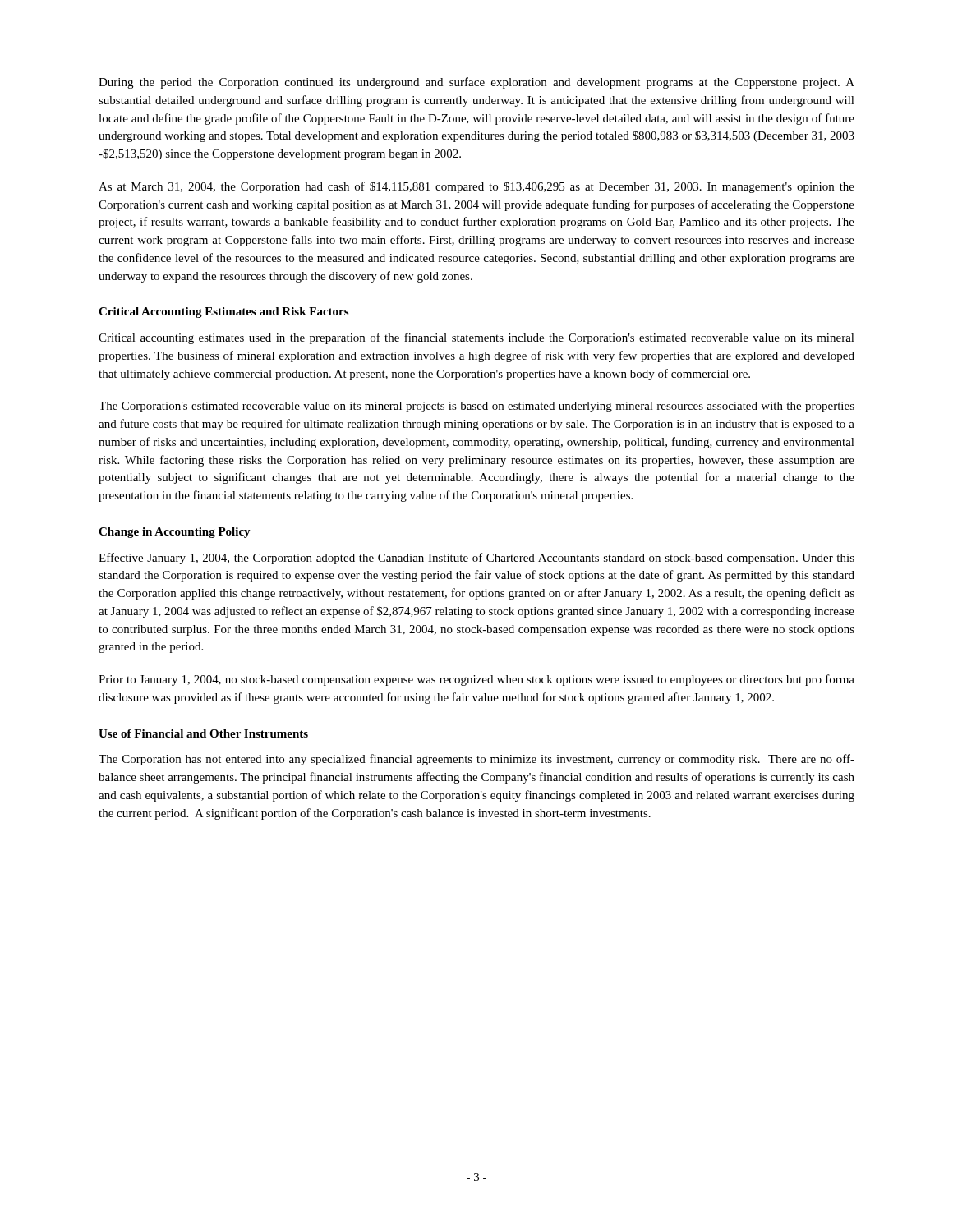
Task: Navigate to the text block starting "The Corporation's estimated recoverable value on"
Action: point(476,451)
